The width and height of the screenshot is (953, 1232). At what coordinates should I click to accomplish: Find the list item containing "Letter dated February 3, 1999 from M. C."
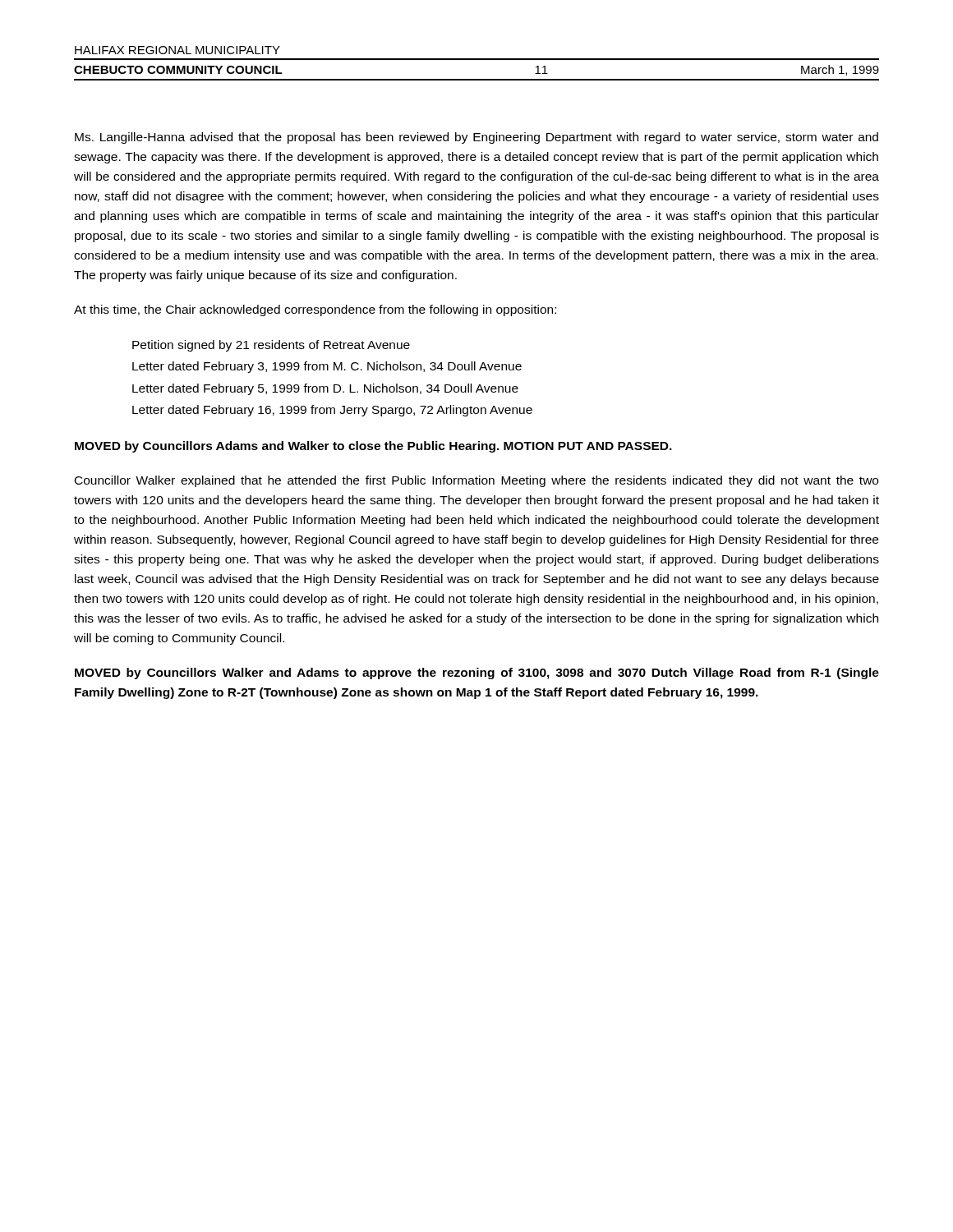[x=327, y=366]
